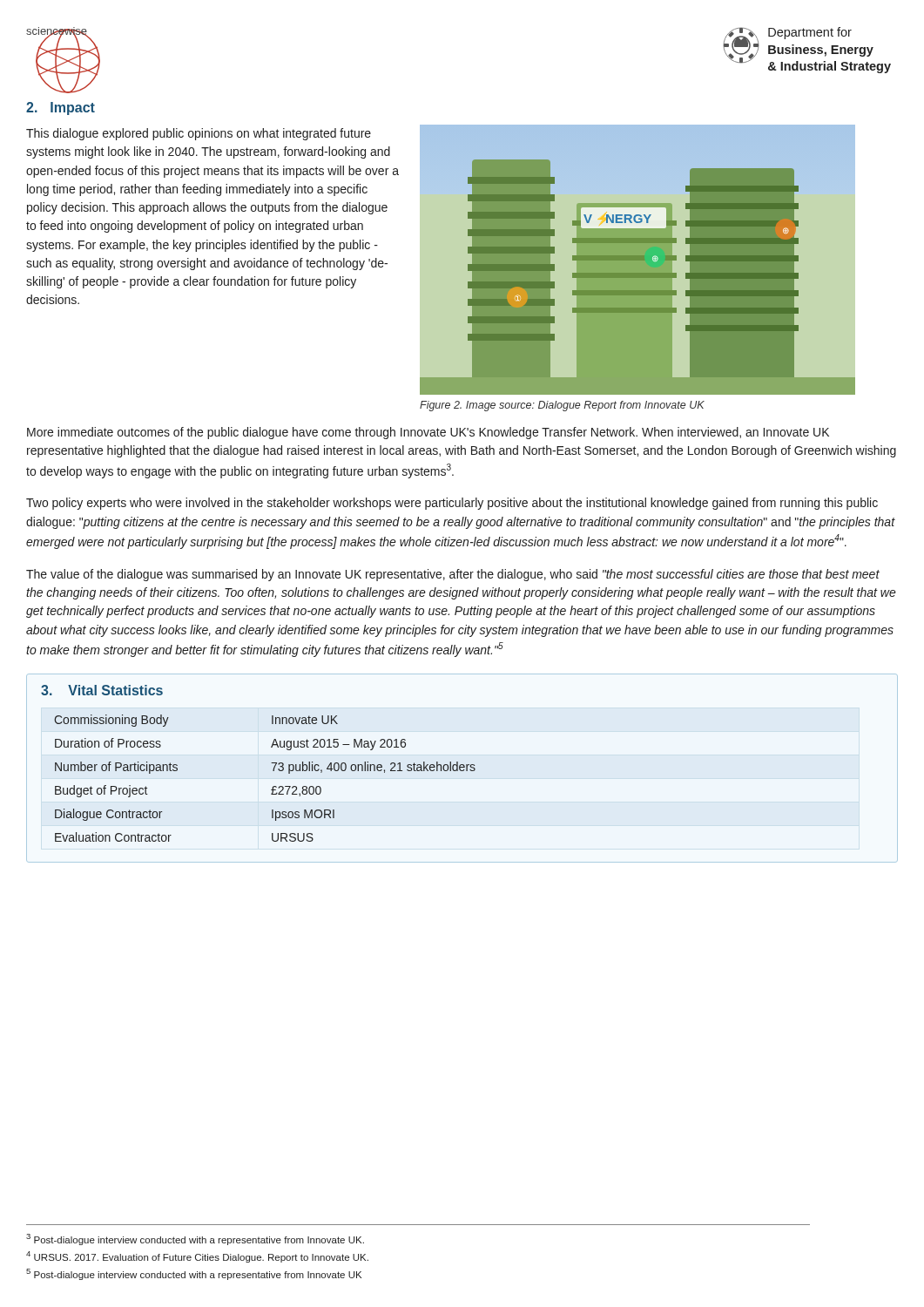Navigate to the passage starting "This dialogue explored public opinions"
Viewport: 924px width, 1307px height.
click(213, 217)
